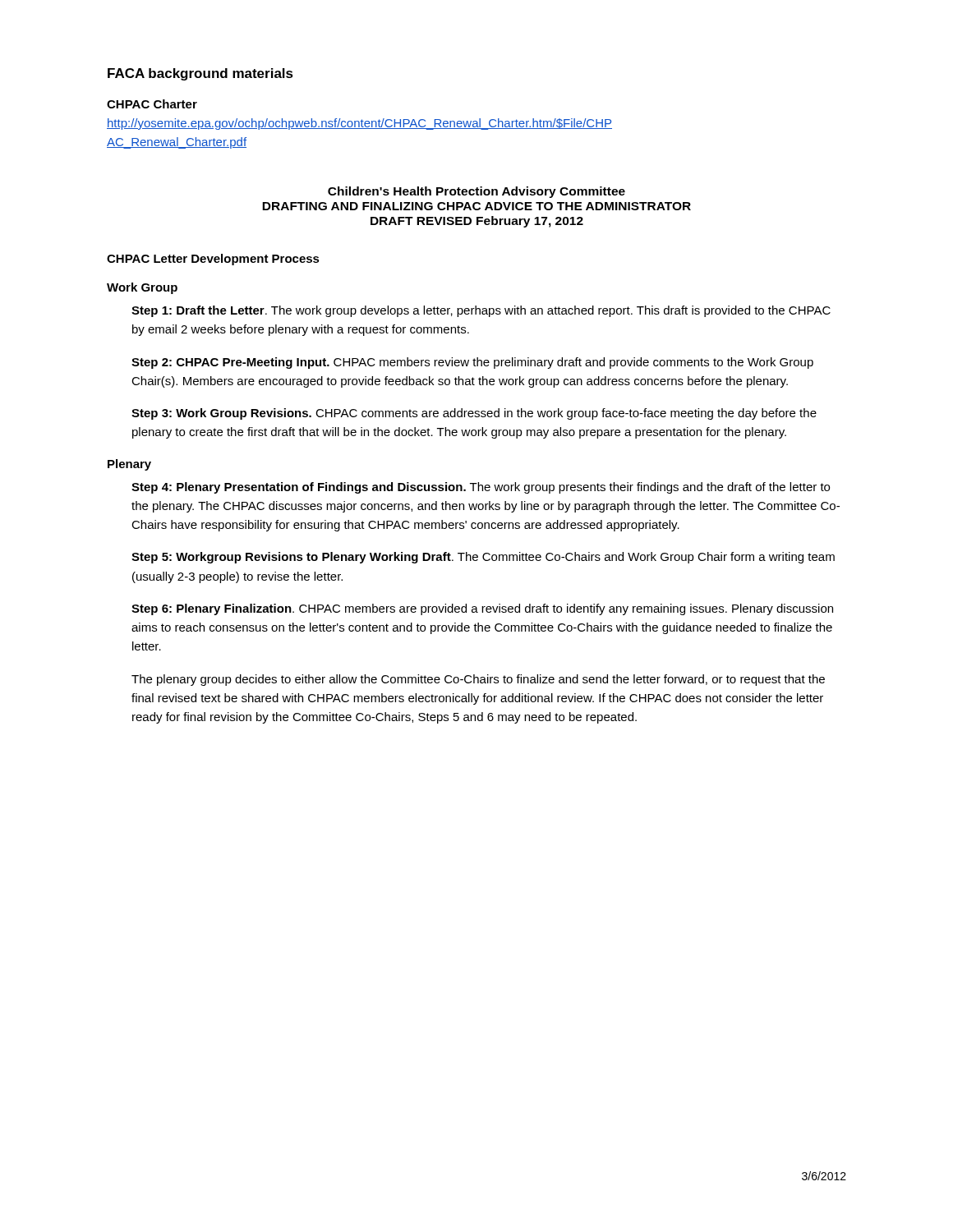The image size is (953, 1232).
Task: Where is the passage that starts "Step 1: Draft the Letter."?
Action: pos(489,320)
